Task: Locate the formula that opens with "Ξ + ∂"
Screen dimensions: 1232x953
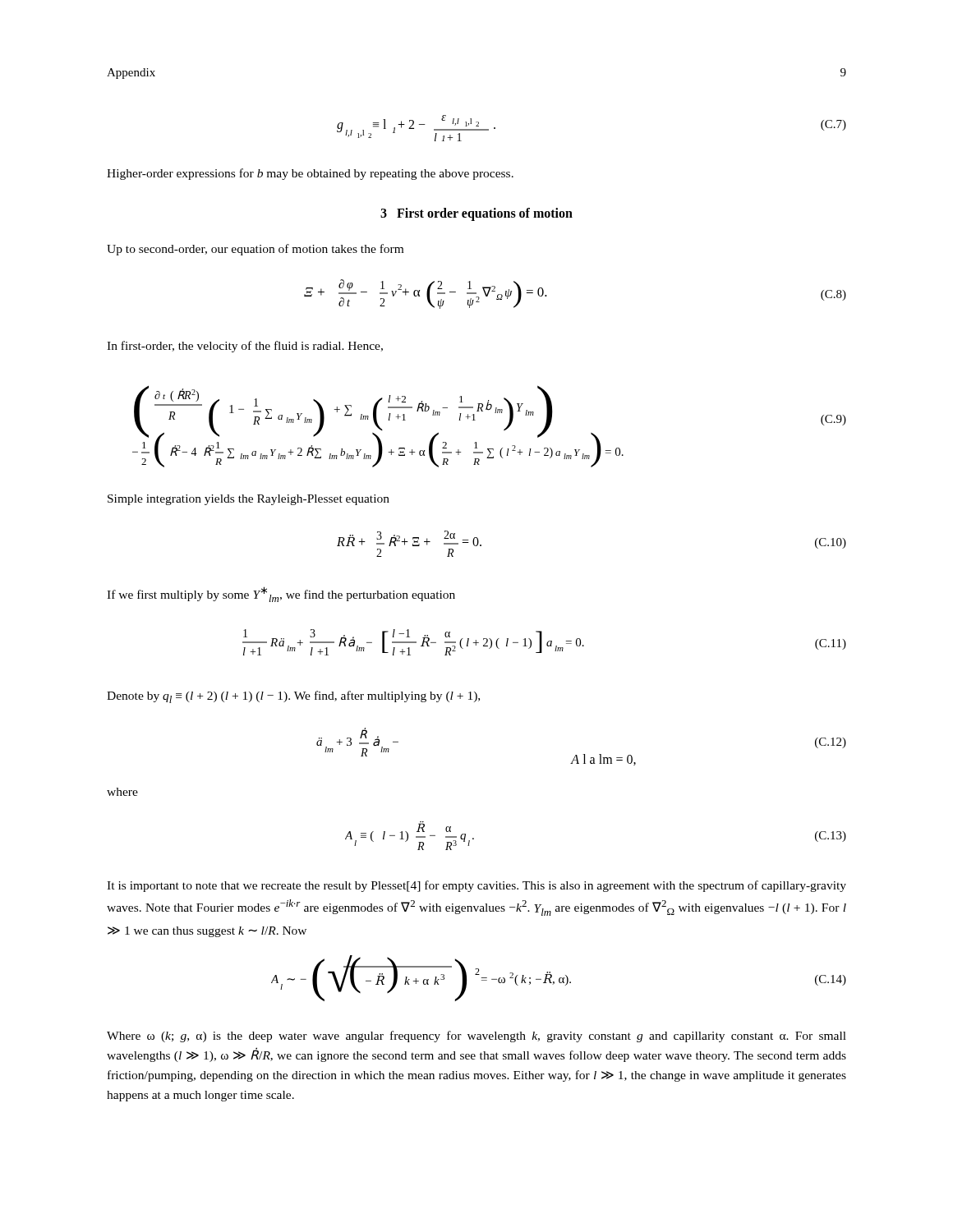Action: [x=429, y=294]
